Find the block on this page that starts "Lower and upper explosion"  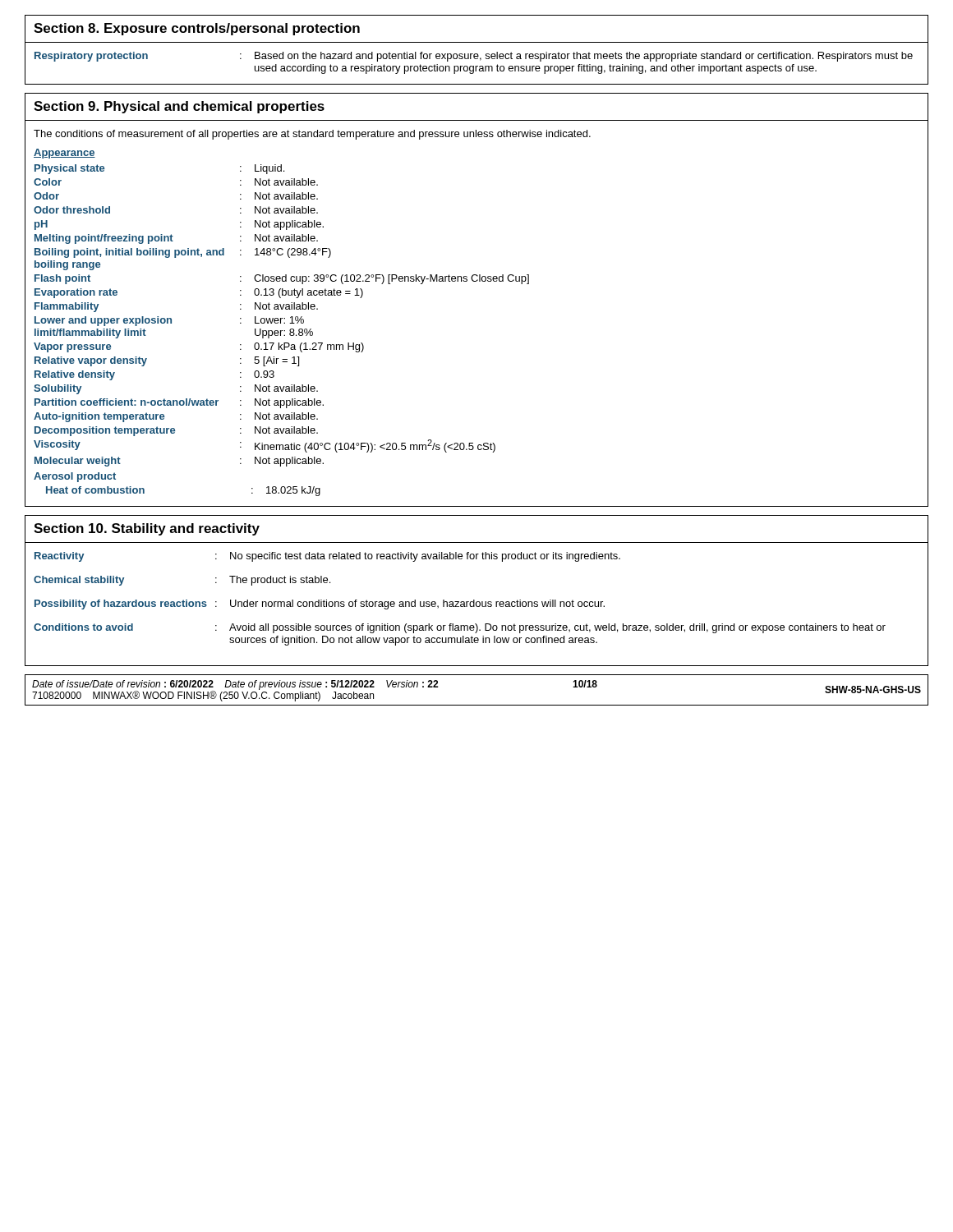tap(169, 321)
